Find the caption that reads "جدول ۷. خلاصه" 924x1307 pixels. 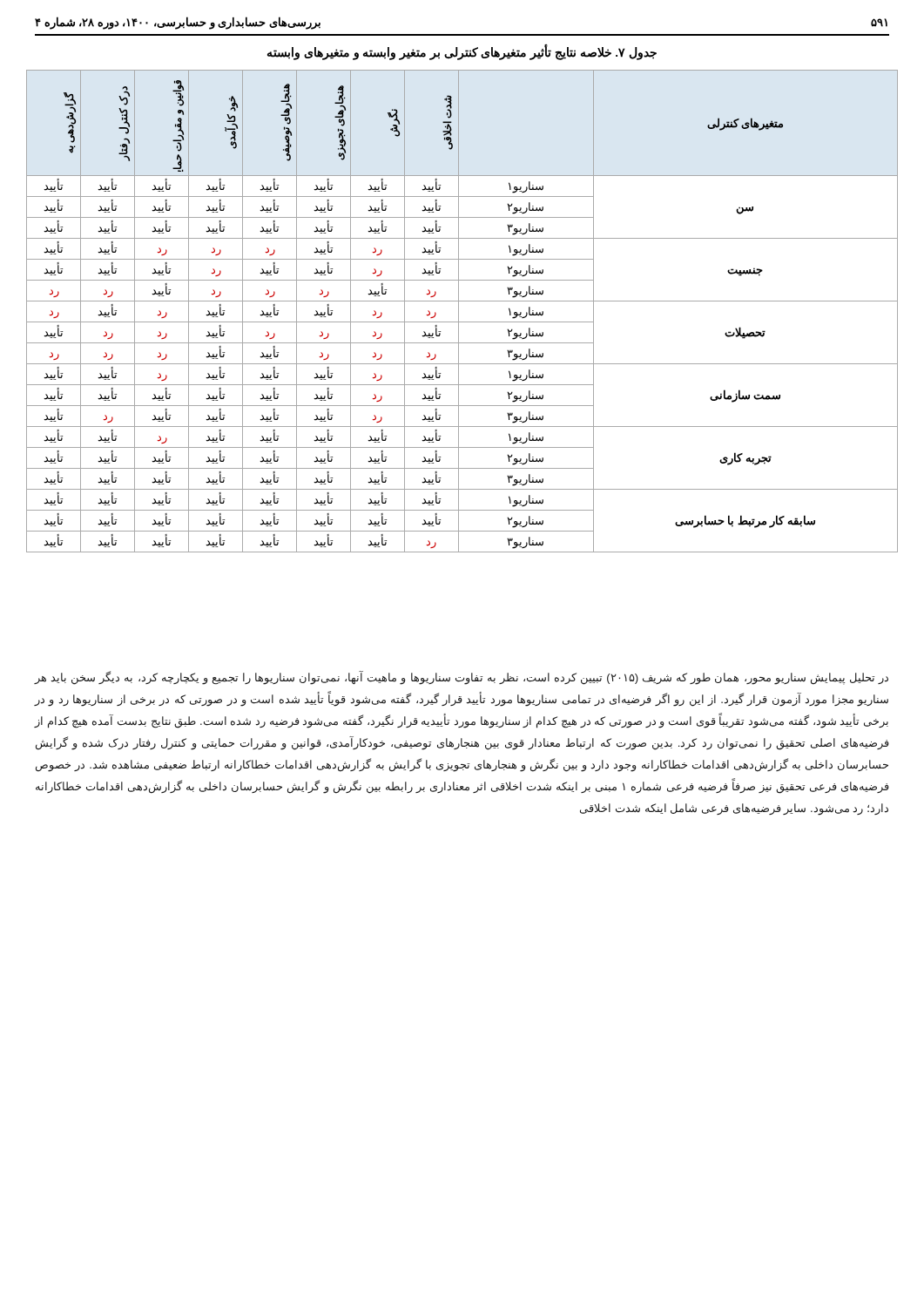[462, 53]
